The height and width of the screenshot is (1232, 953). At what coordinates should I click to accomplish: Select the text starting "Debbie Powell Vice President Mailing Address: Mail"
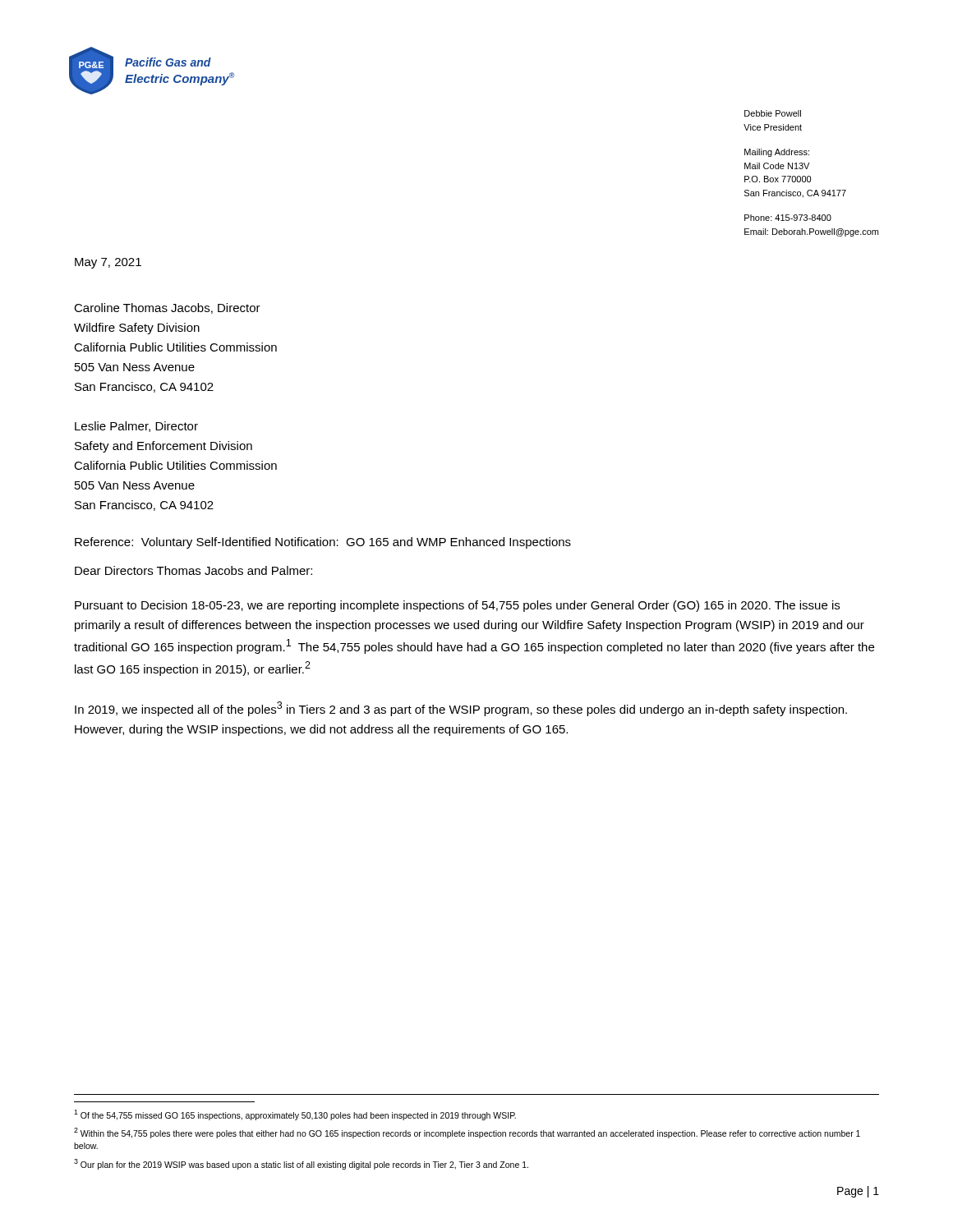811,172
